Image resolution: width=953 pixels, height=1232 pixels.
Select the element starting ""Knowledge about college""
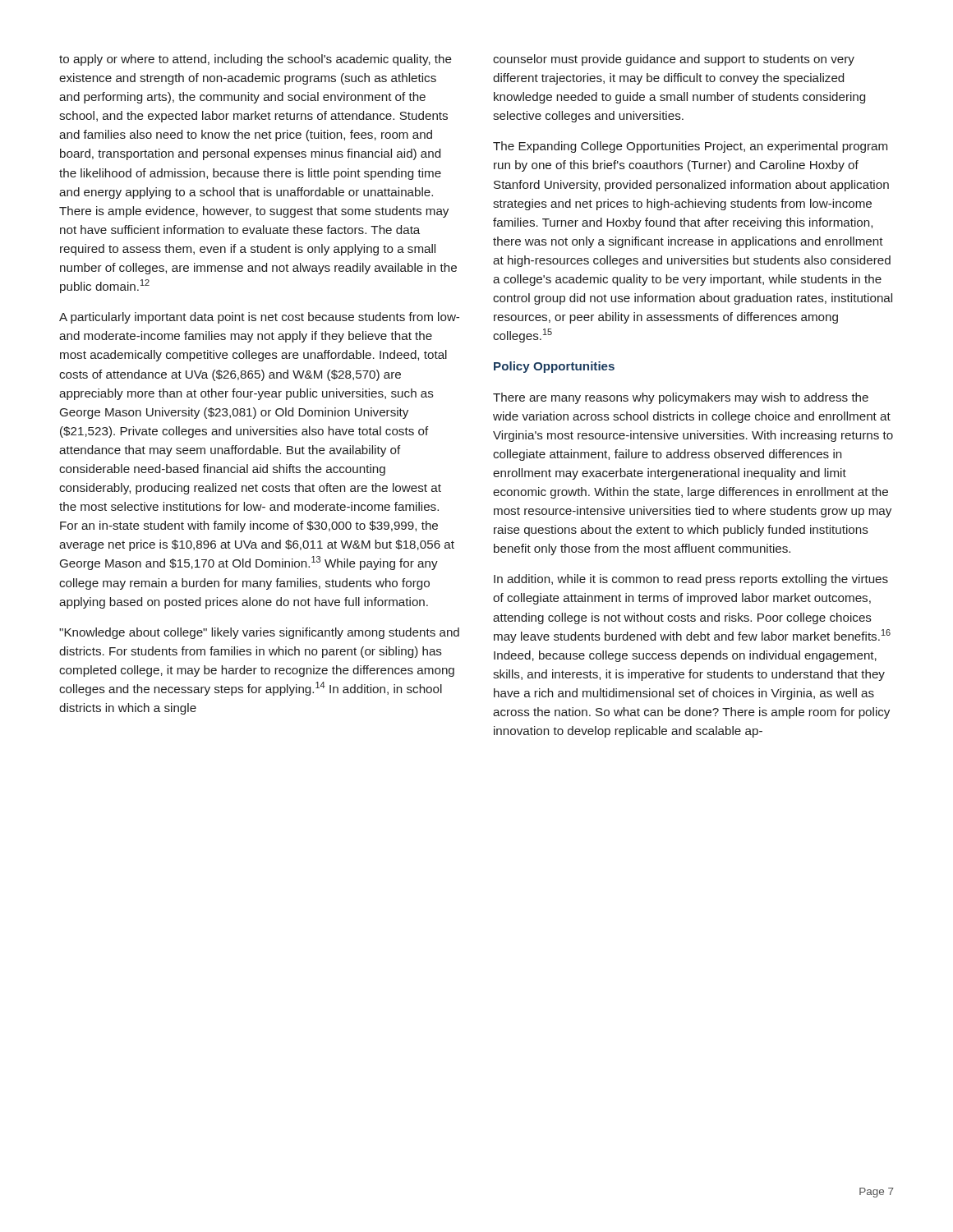coord(260,670)
